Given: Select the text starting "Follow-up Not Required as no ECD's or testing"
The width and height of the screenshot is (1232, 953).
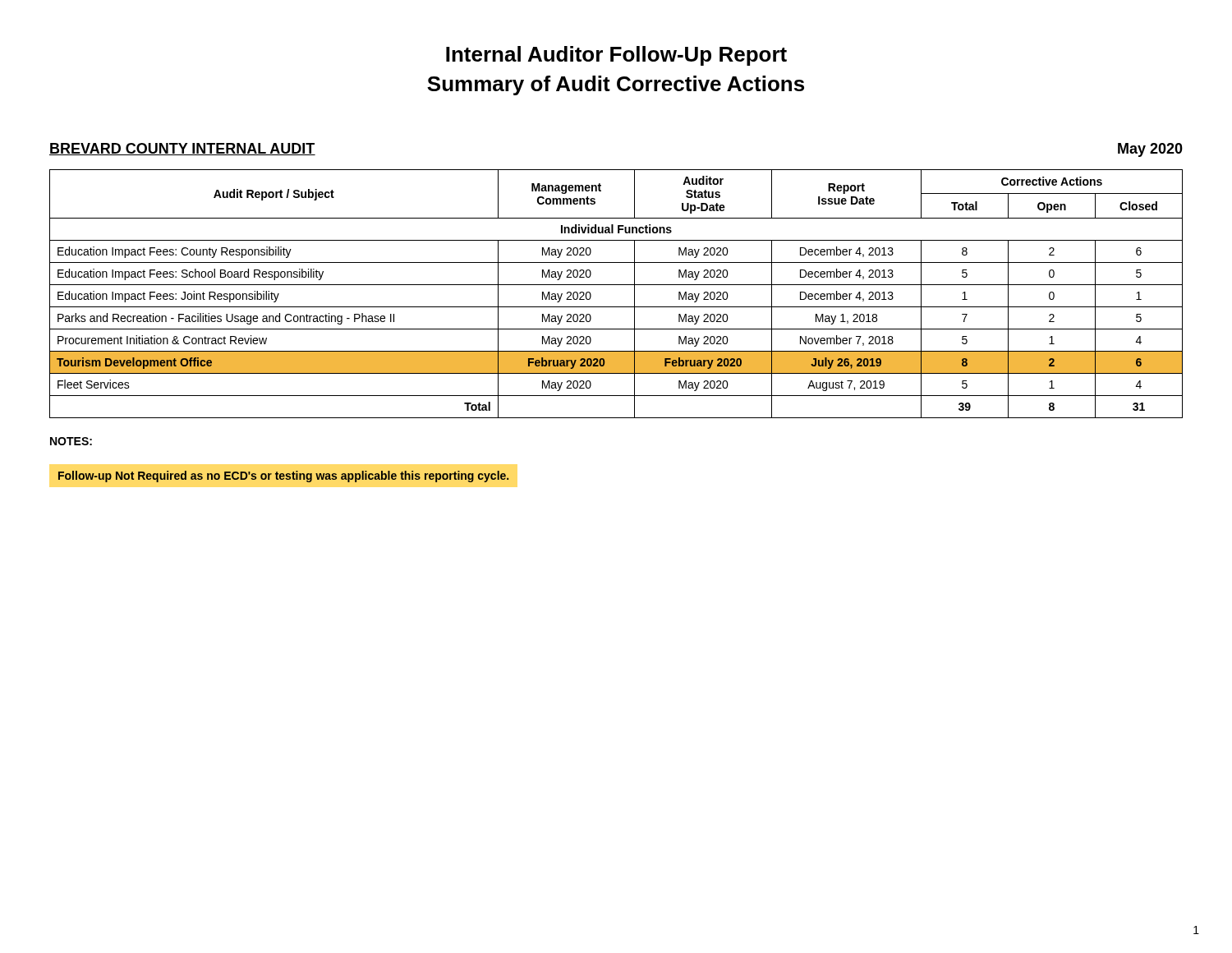Looking at the screenshot, I should pos(283,475).
